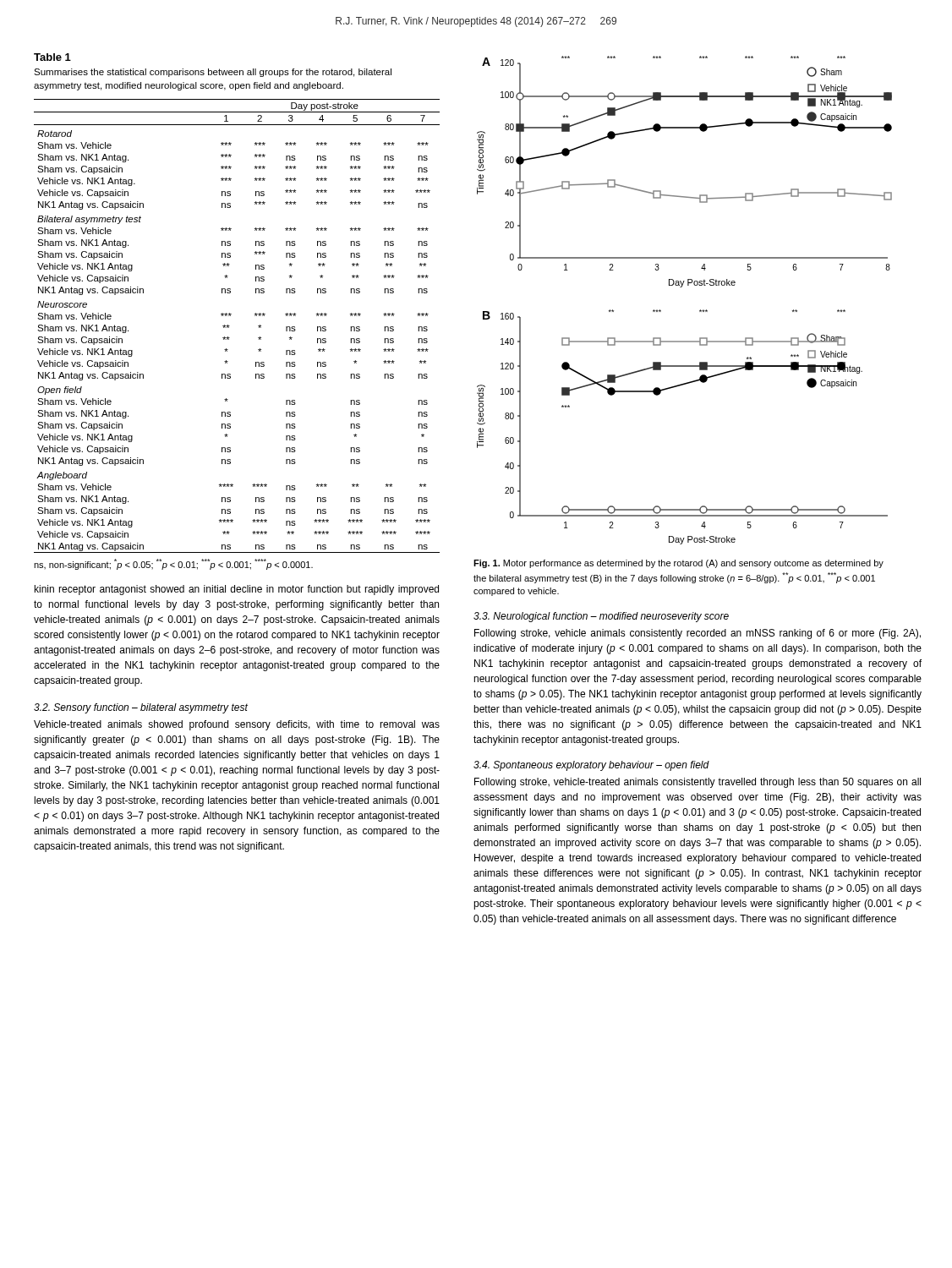Locate the block of text that opens with "Following stroke, vehicle animals"
Viewport: 952px width, 1268px height.
click(697, 686)
